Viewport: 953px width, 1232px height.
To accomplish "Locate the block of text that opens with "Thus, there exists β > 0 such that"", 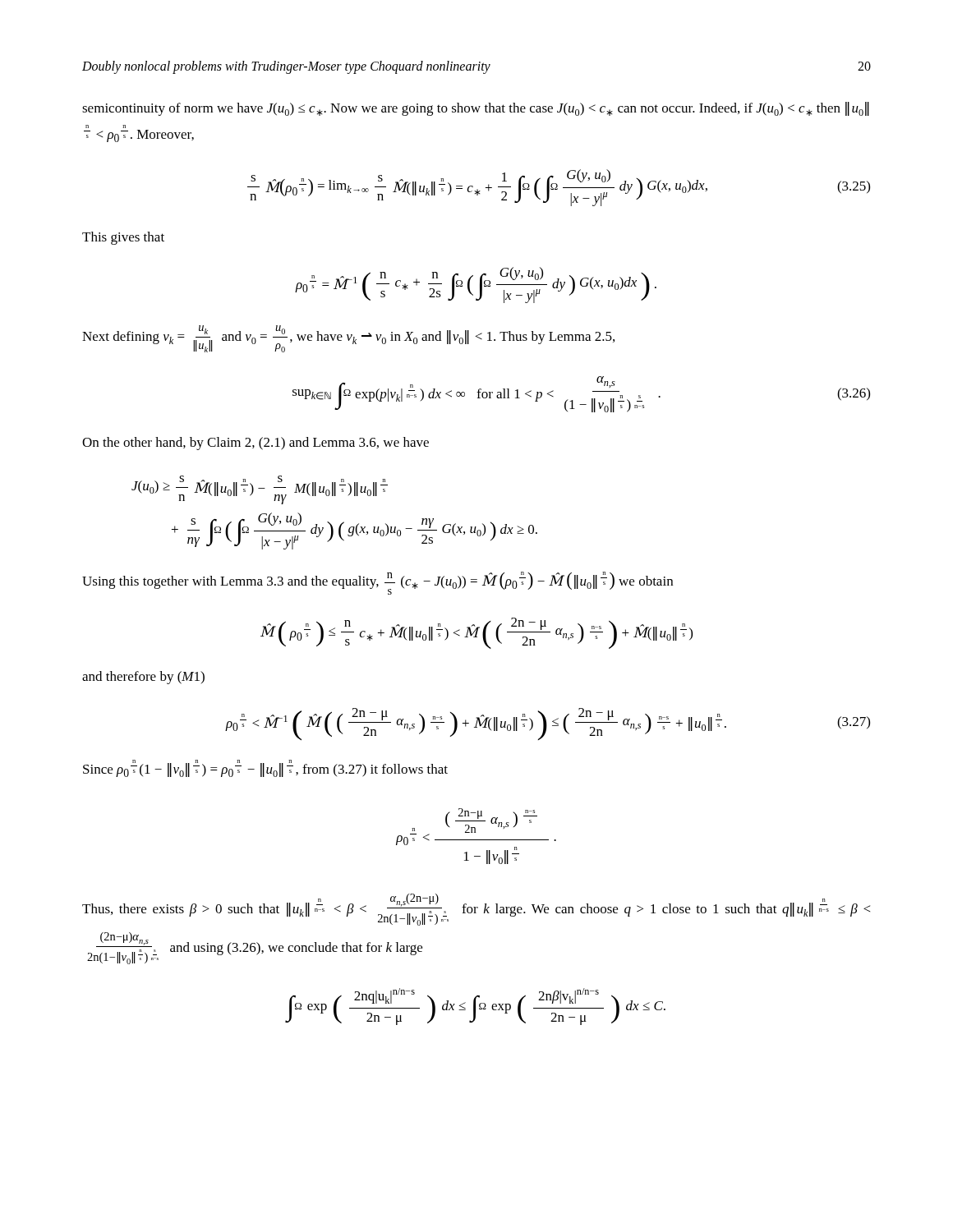I will click(x=476, y=929).
